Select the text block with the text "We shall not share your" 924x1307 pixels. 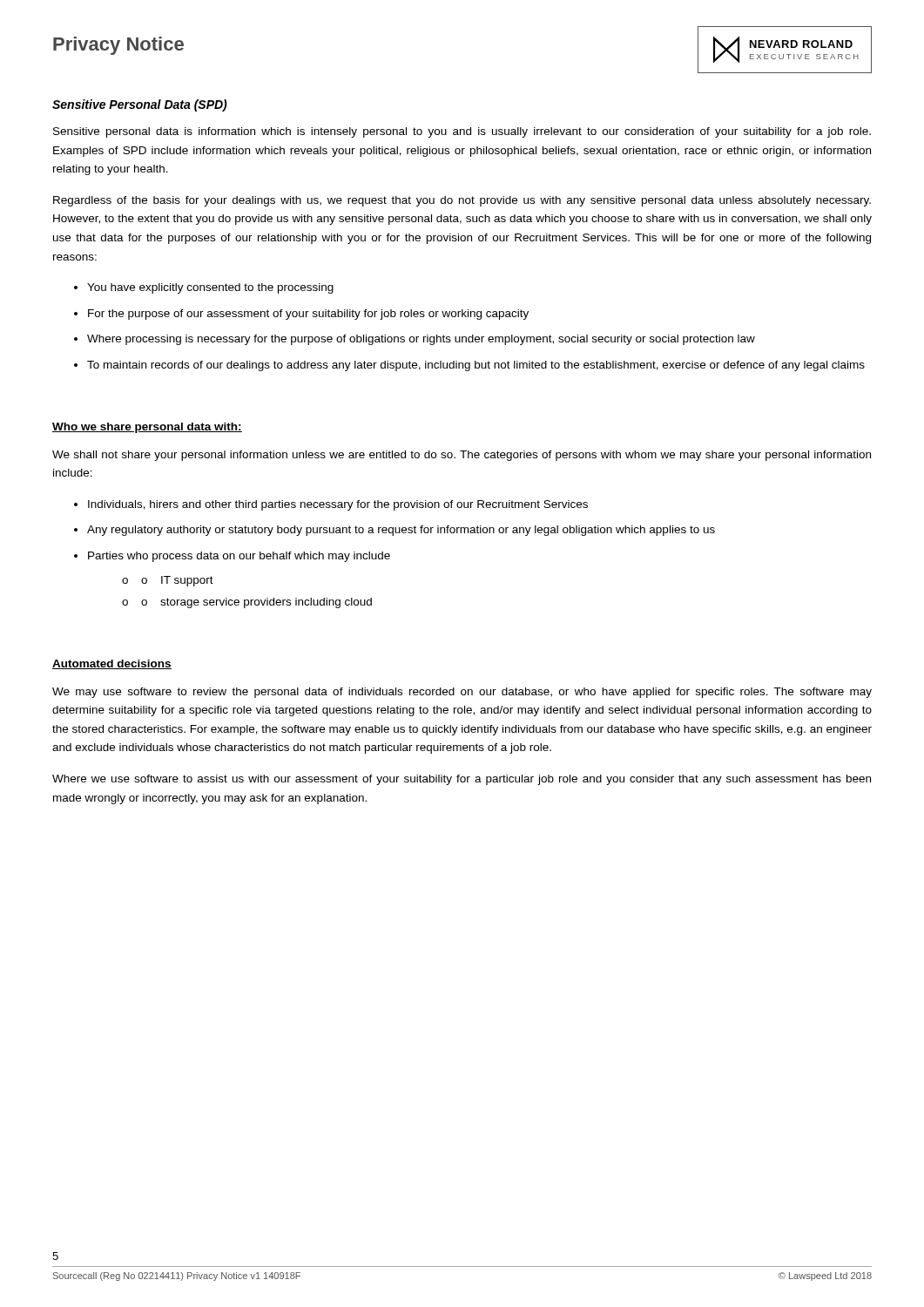click(x=462, y=463)
